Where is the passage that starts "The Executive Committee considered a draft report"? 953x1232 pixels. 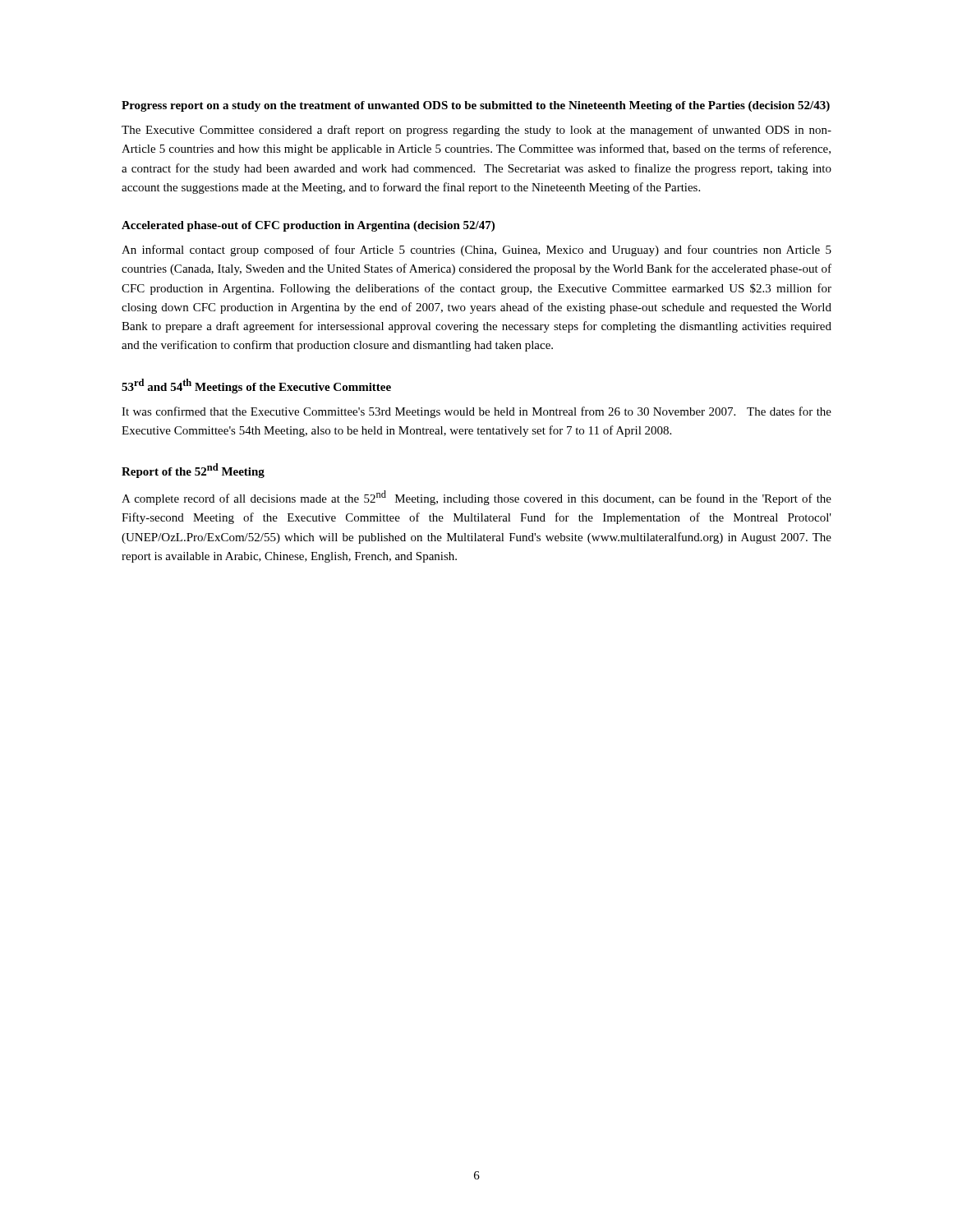click(476, 158)
